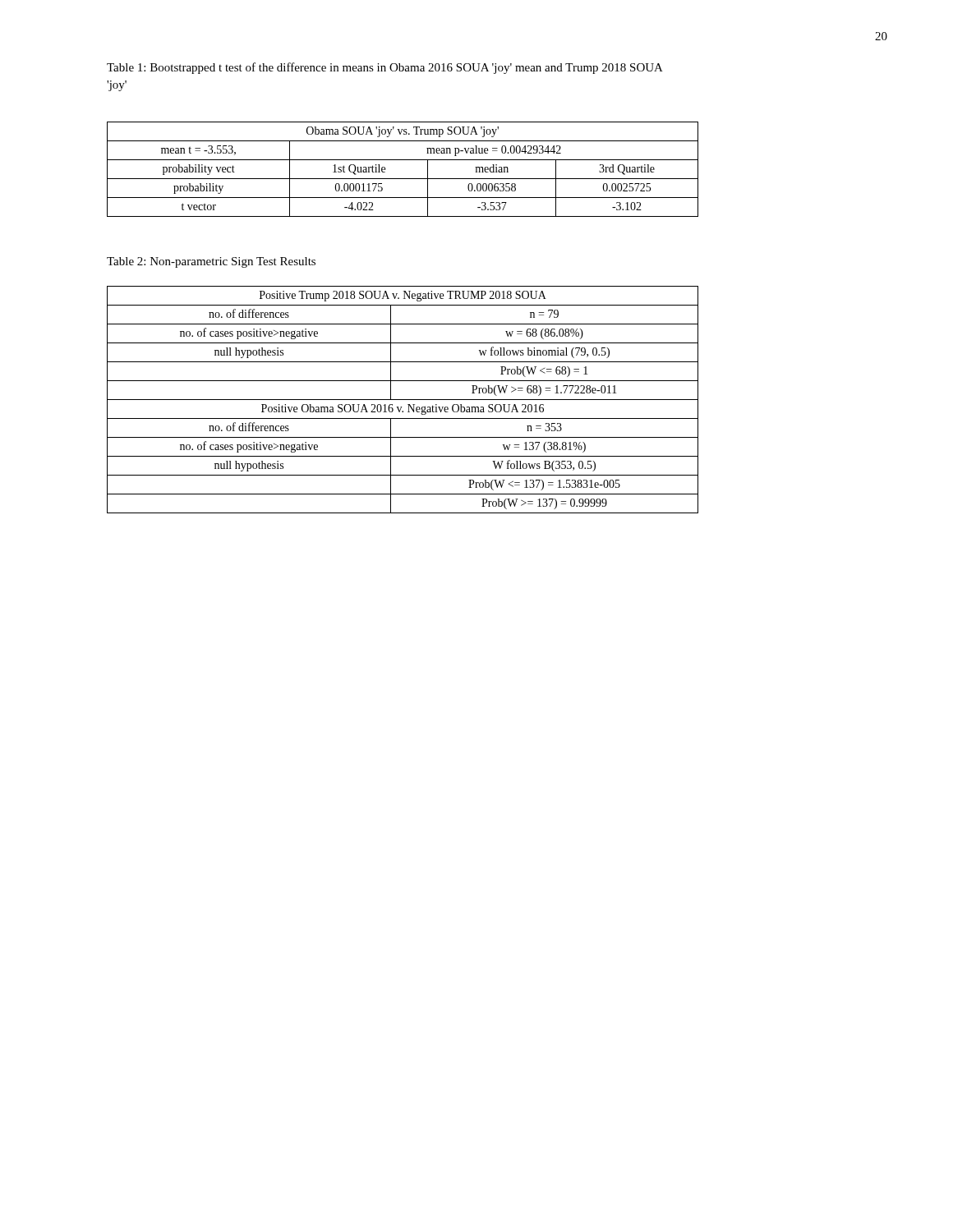Find the table that mentions "n = 353"
This screenshot has height=1232, width=953.
pyautogui.click(x=403, y=400)
